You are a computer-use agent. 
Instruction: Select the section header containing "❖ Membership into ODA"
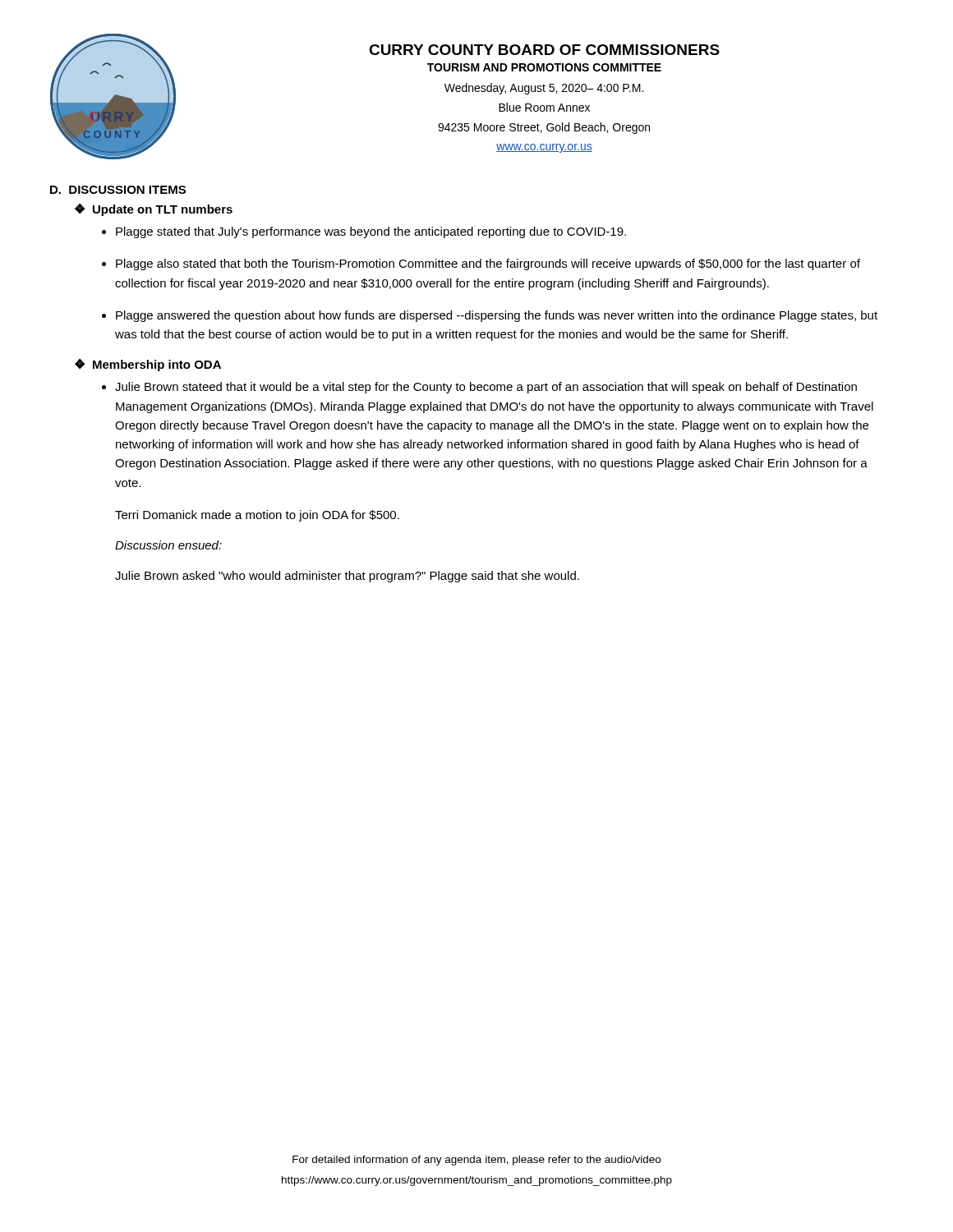coord(148,364)
